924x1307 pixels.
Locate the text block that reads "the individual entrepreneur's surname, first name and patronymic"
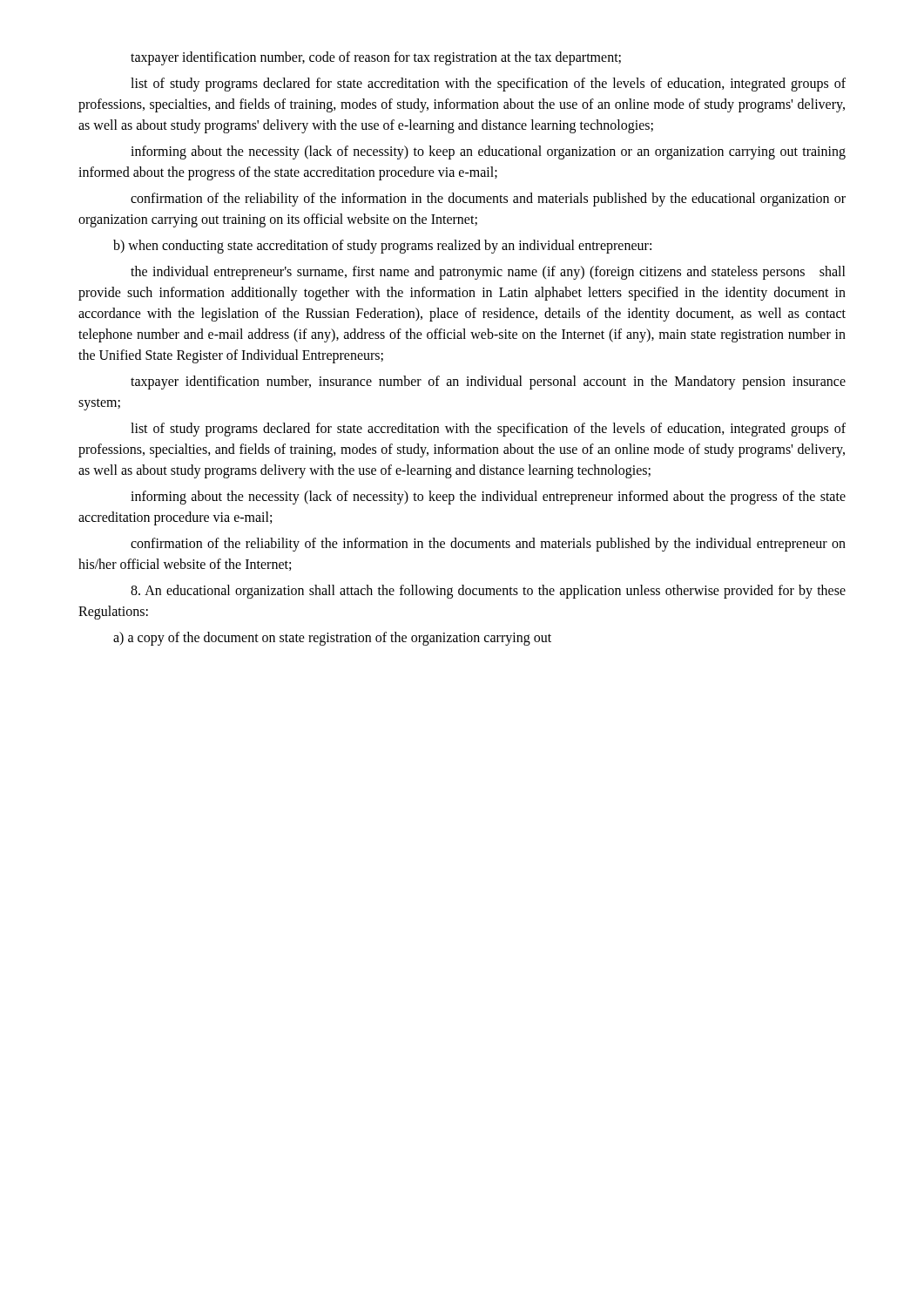(x=462, y=314)
